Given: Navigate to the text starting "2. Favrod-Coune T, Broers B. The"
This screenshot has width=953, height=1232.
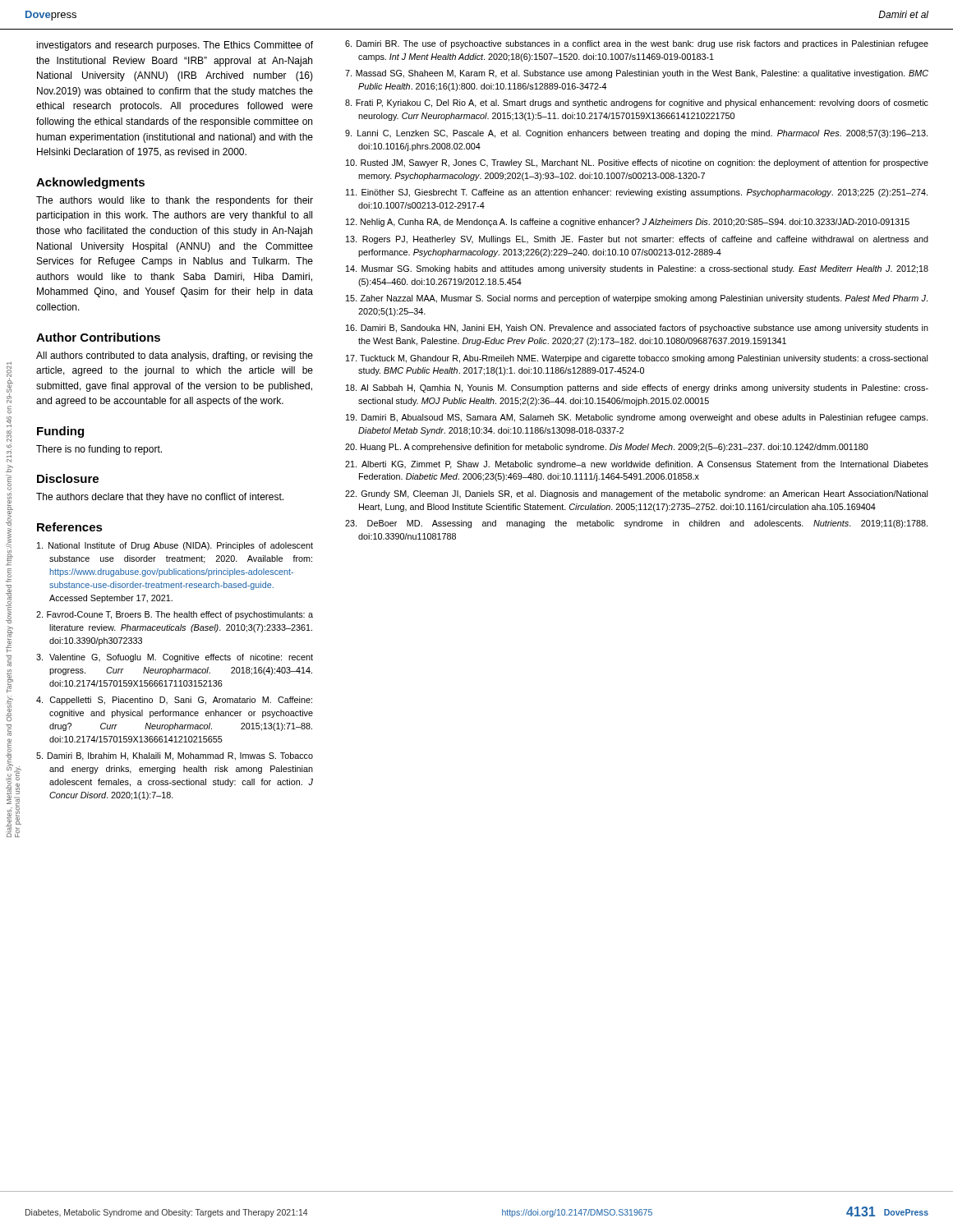Looking at the screenshot, I should [x=175, y=627].
